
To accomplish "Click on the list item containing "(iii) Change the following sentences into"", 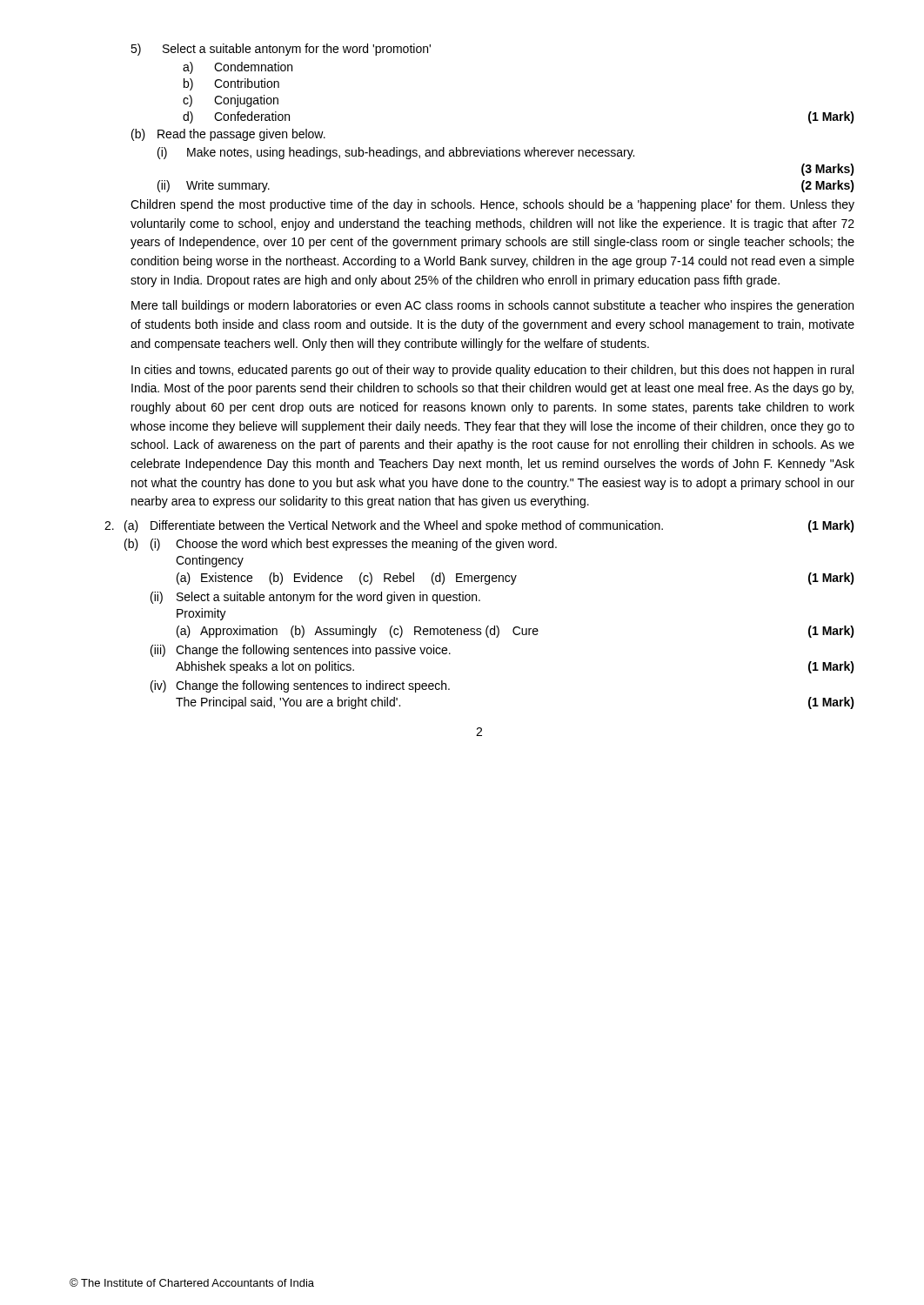I will click(301, 650).
